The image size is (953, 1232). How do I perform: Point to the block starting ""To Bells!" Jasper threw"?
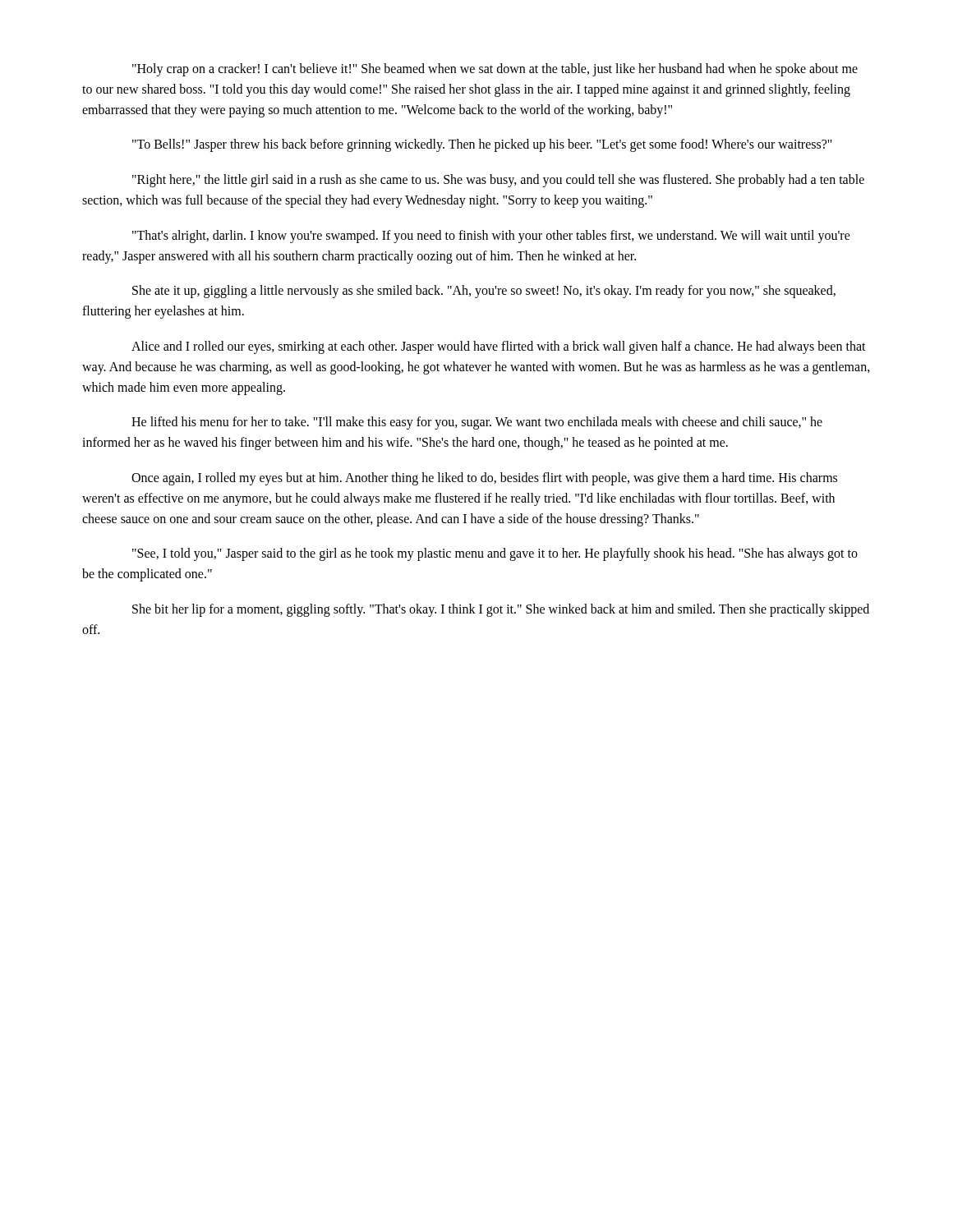click(x=482, y=144)
